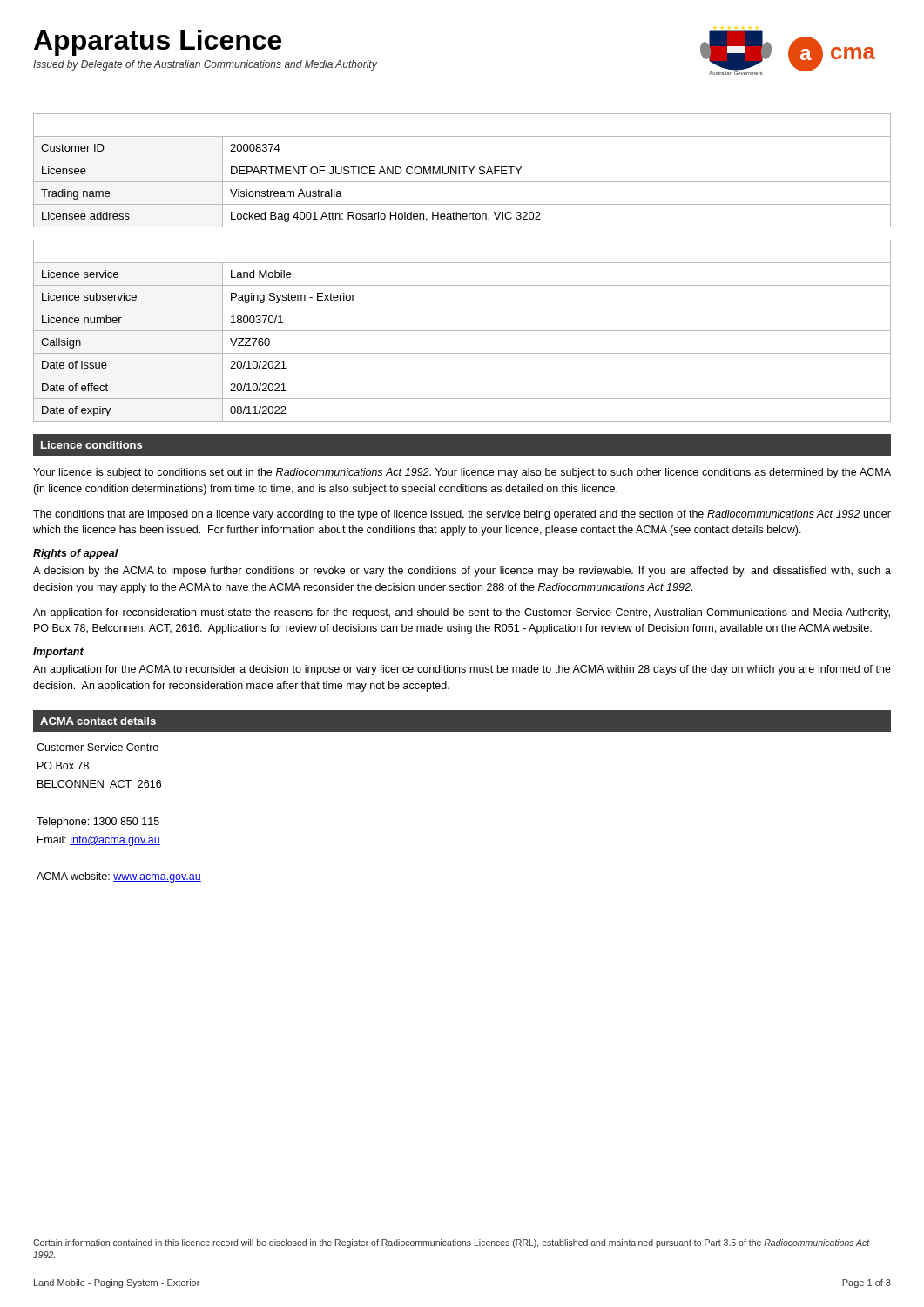Click on the element starting "Apparatus Licence Issued by Delegate"
Viewport: 924px width, 1307px height.
click(205, 48)
